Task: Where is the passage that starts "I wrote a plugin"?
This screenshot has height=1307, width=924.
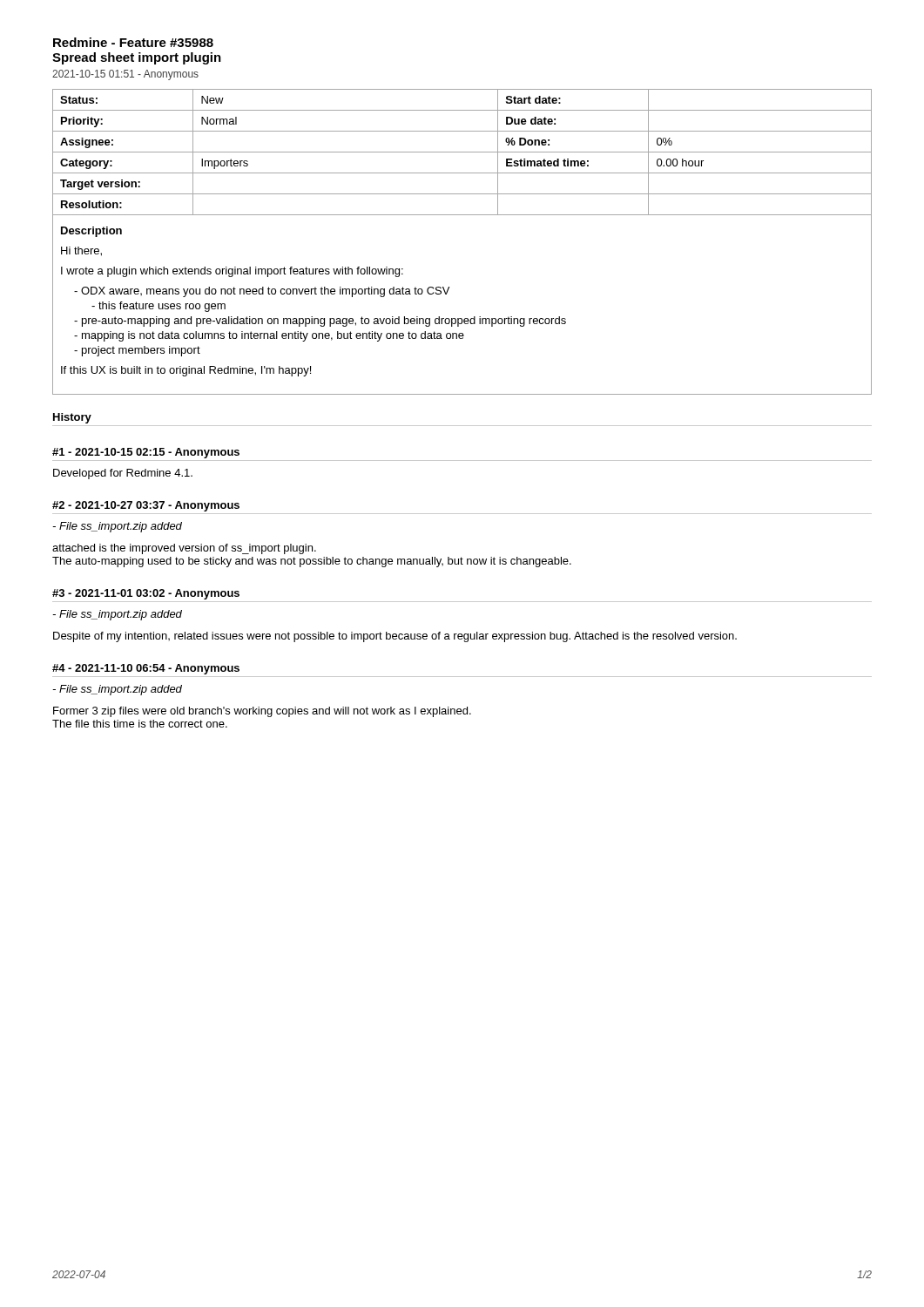Action: 232,271
